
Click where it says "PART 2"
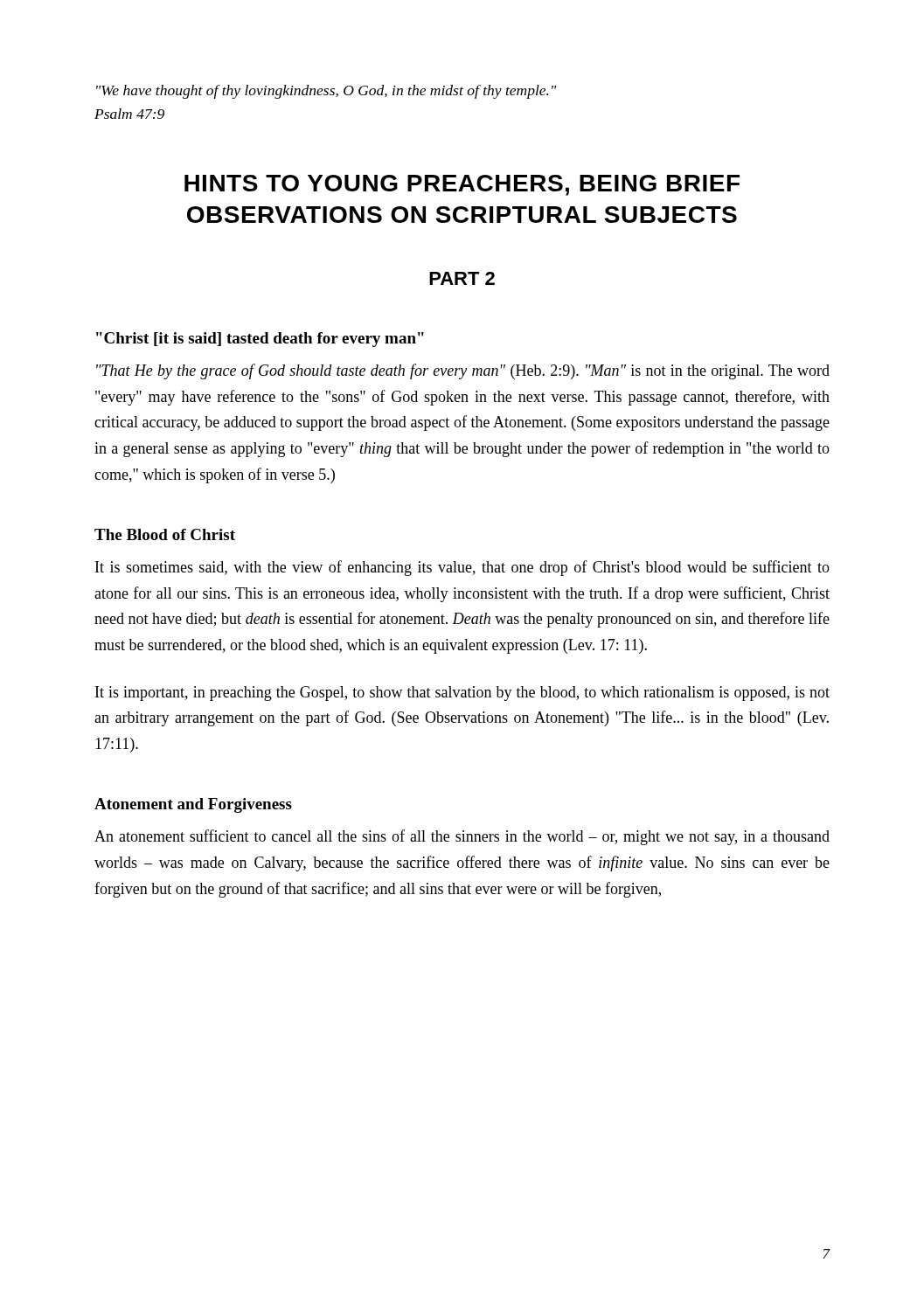pyautogui.click(x=462, y=278)
